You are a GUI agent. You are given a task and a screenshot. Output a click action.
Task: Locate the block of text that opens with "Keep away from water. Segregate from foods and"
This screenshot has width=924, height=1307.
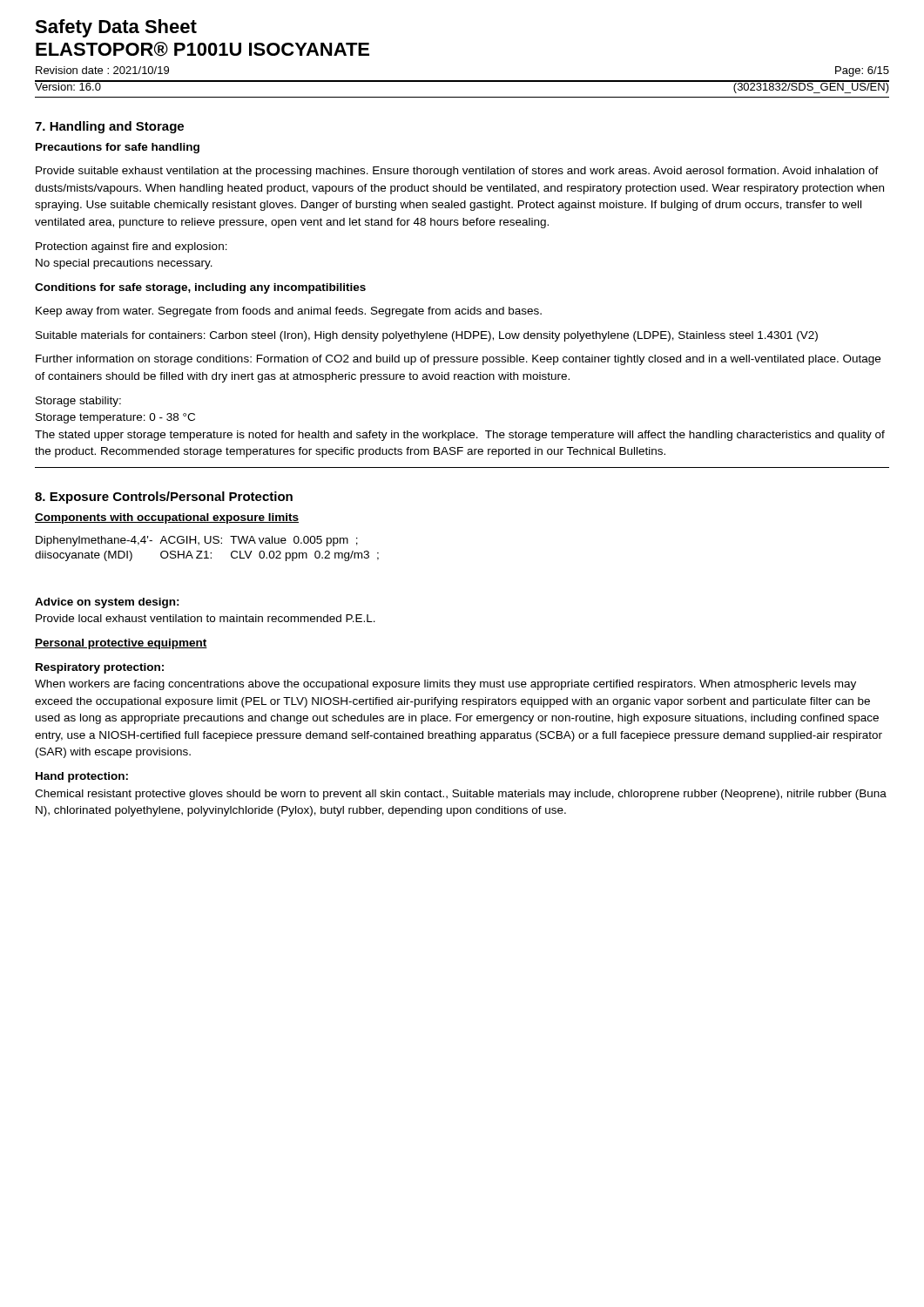tap(462, 311)
